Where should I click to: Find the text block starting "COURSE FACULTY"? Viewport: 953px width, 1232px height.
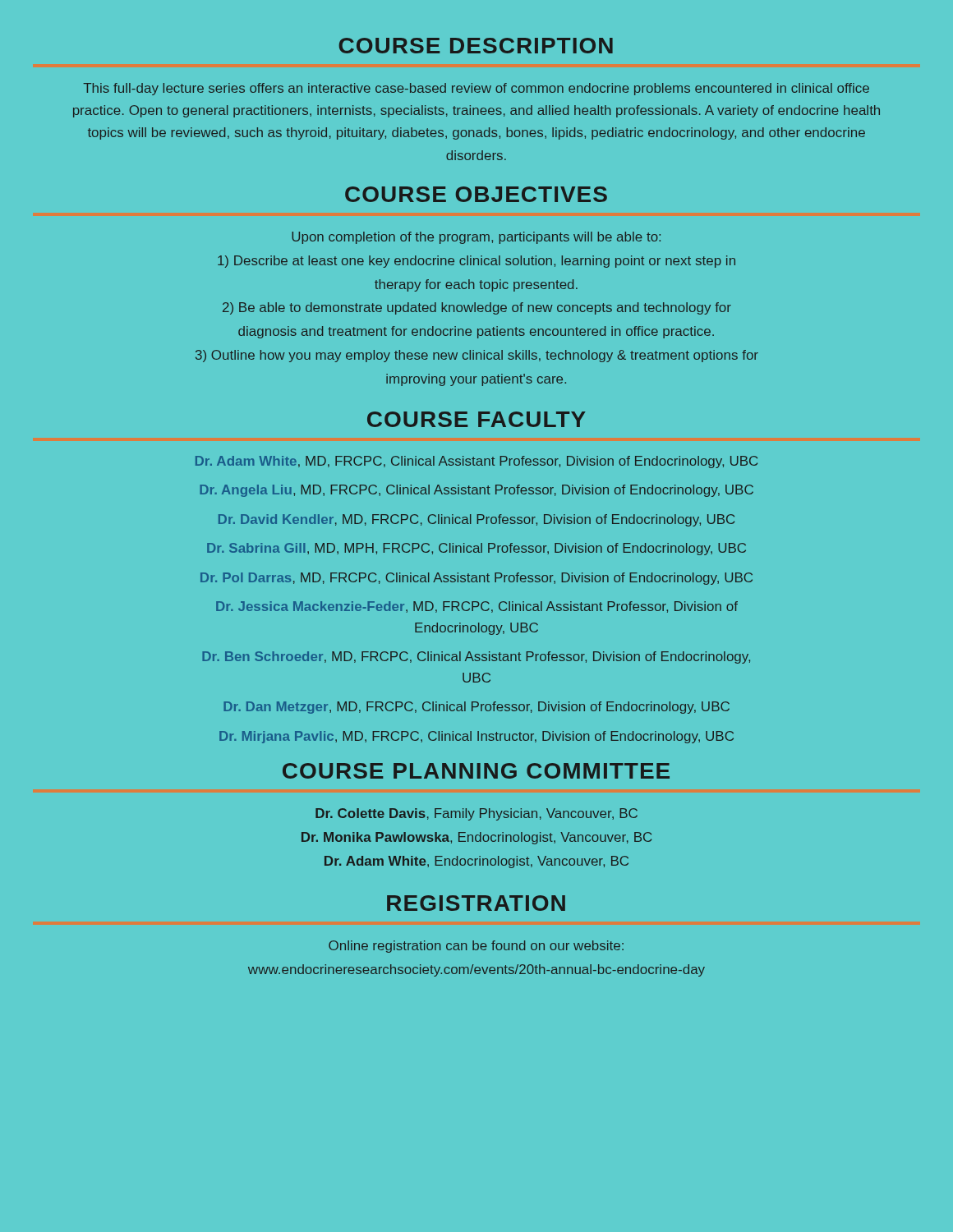tap(476, 424)
